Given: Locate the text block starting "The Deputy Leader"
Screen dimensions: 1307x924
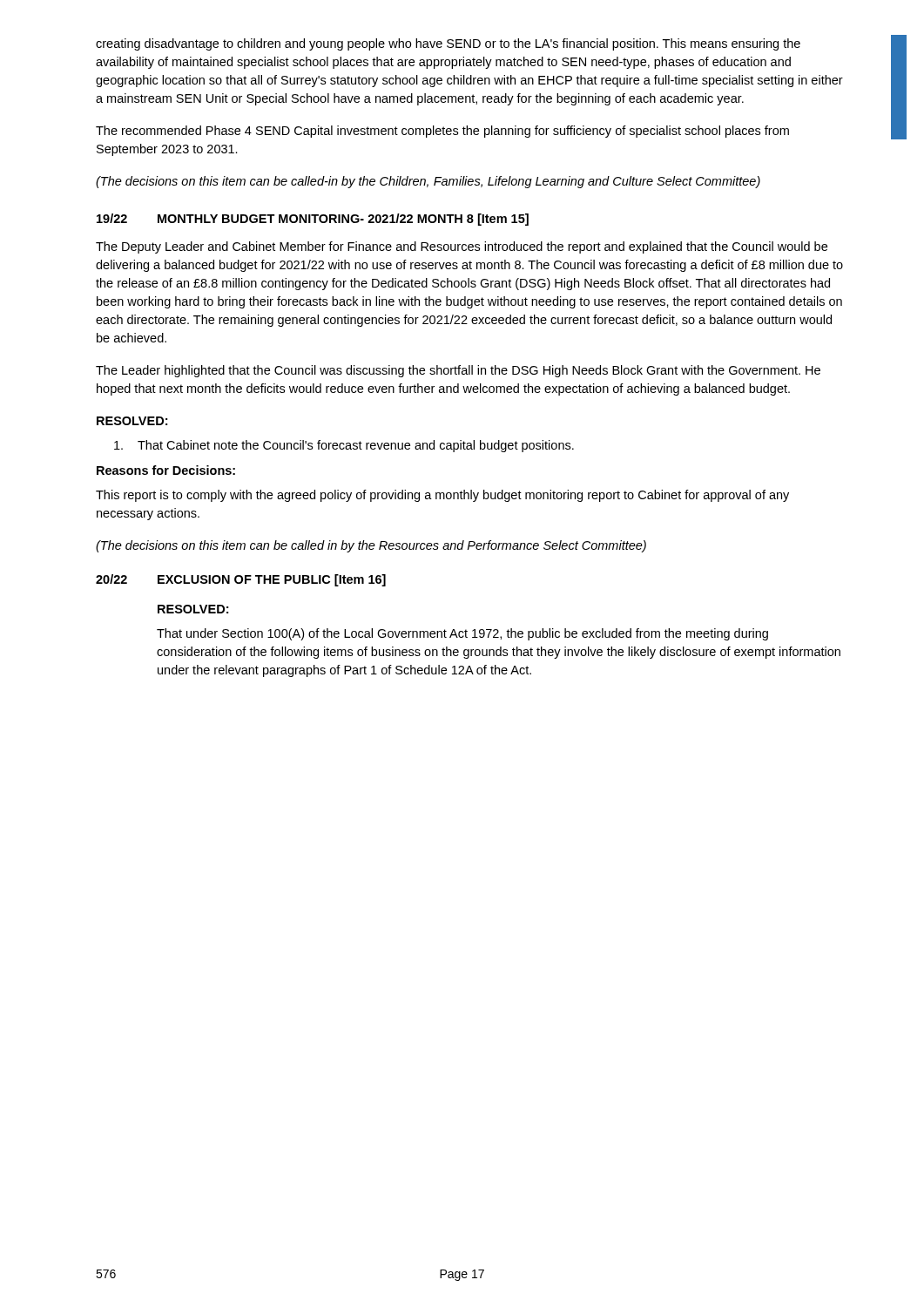Looking at the screenshot, I should pyautogui.click(x=469, y=292).
